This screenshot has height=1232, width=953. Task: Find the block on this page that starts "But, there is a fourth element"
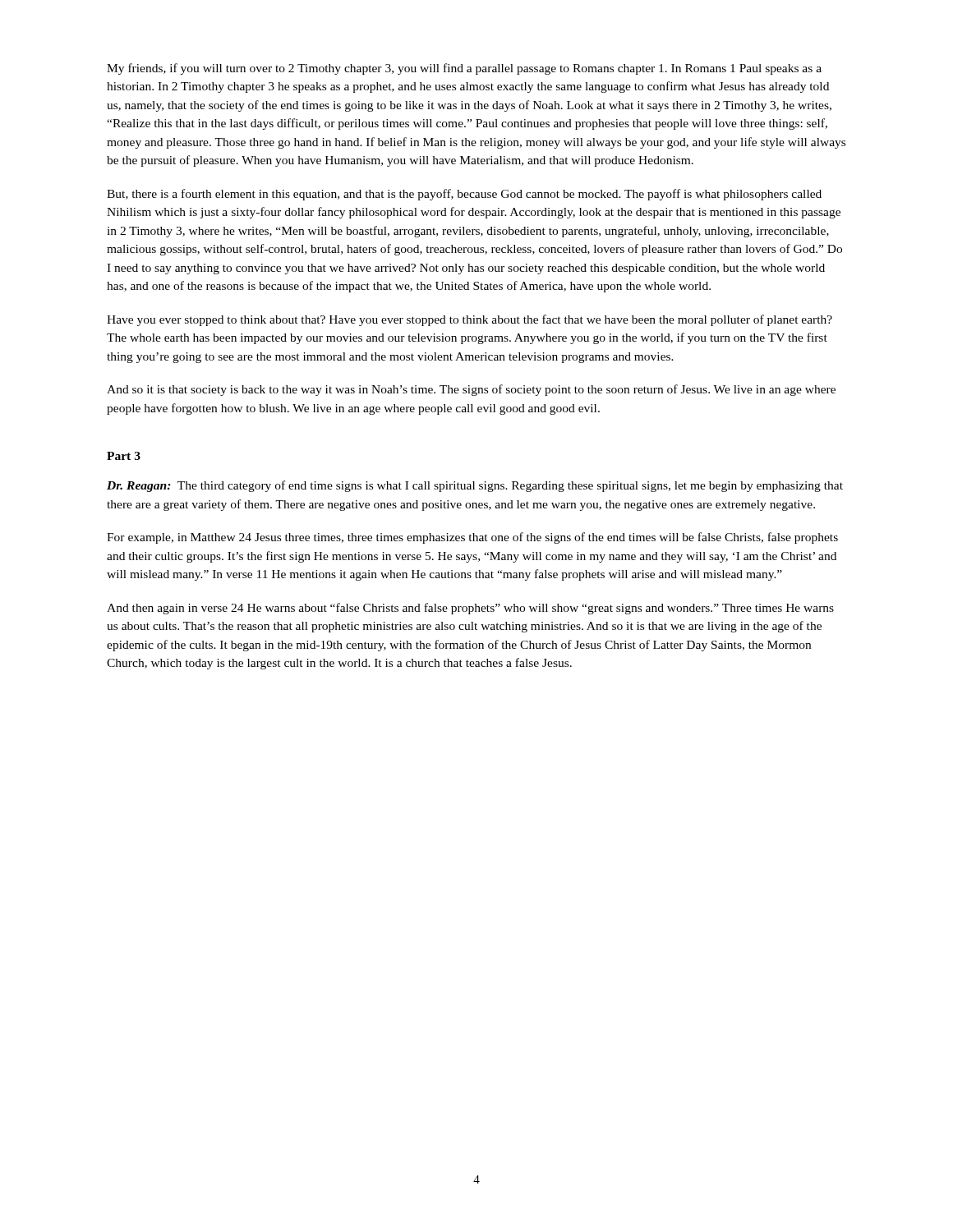point(475,239)
